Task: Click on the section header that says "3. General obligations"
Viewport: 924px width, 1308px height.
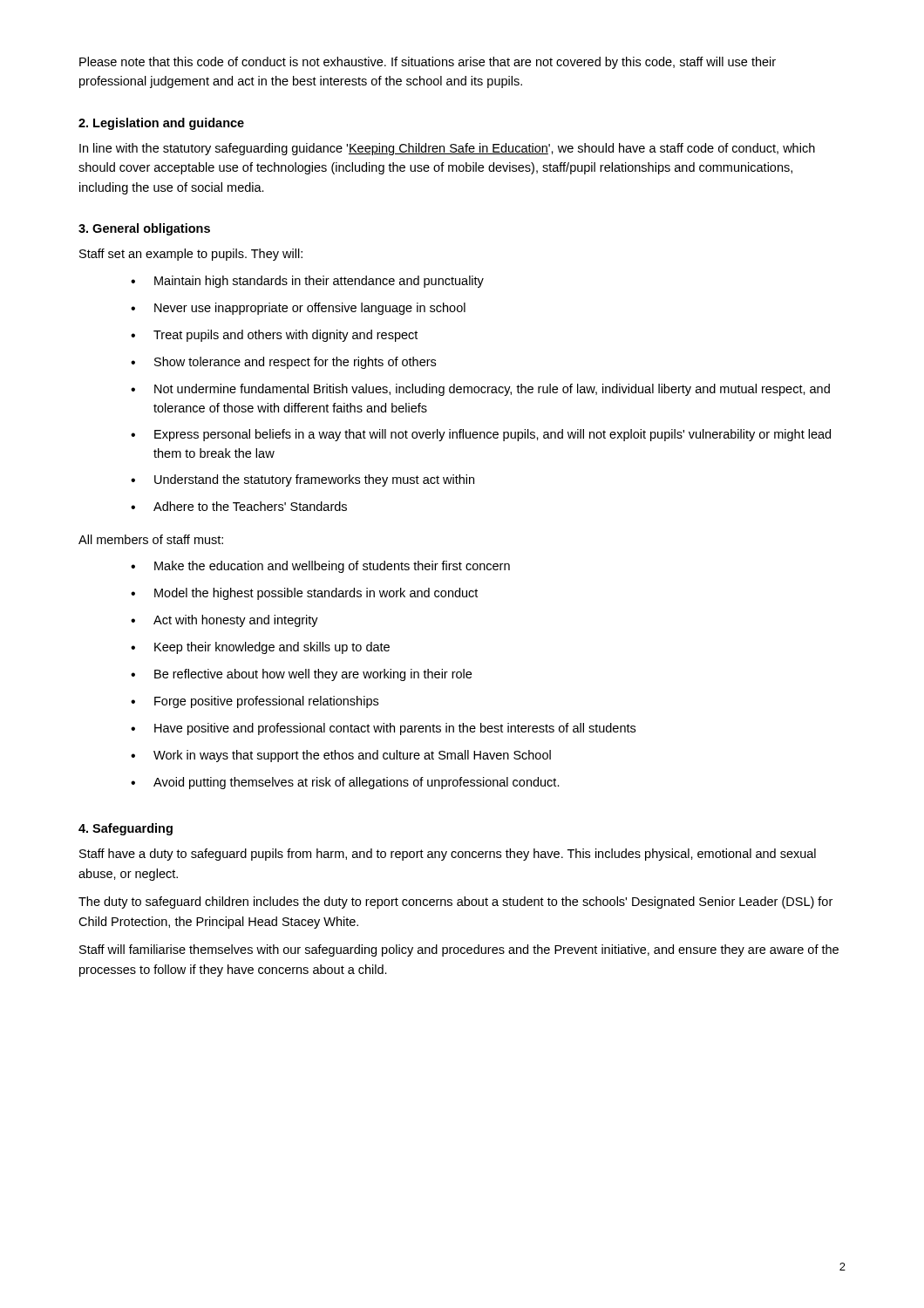Action: coord(144,229)
